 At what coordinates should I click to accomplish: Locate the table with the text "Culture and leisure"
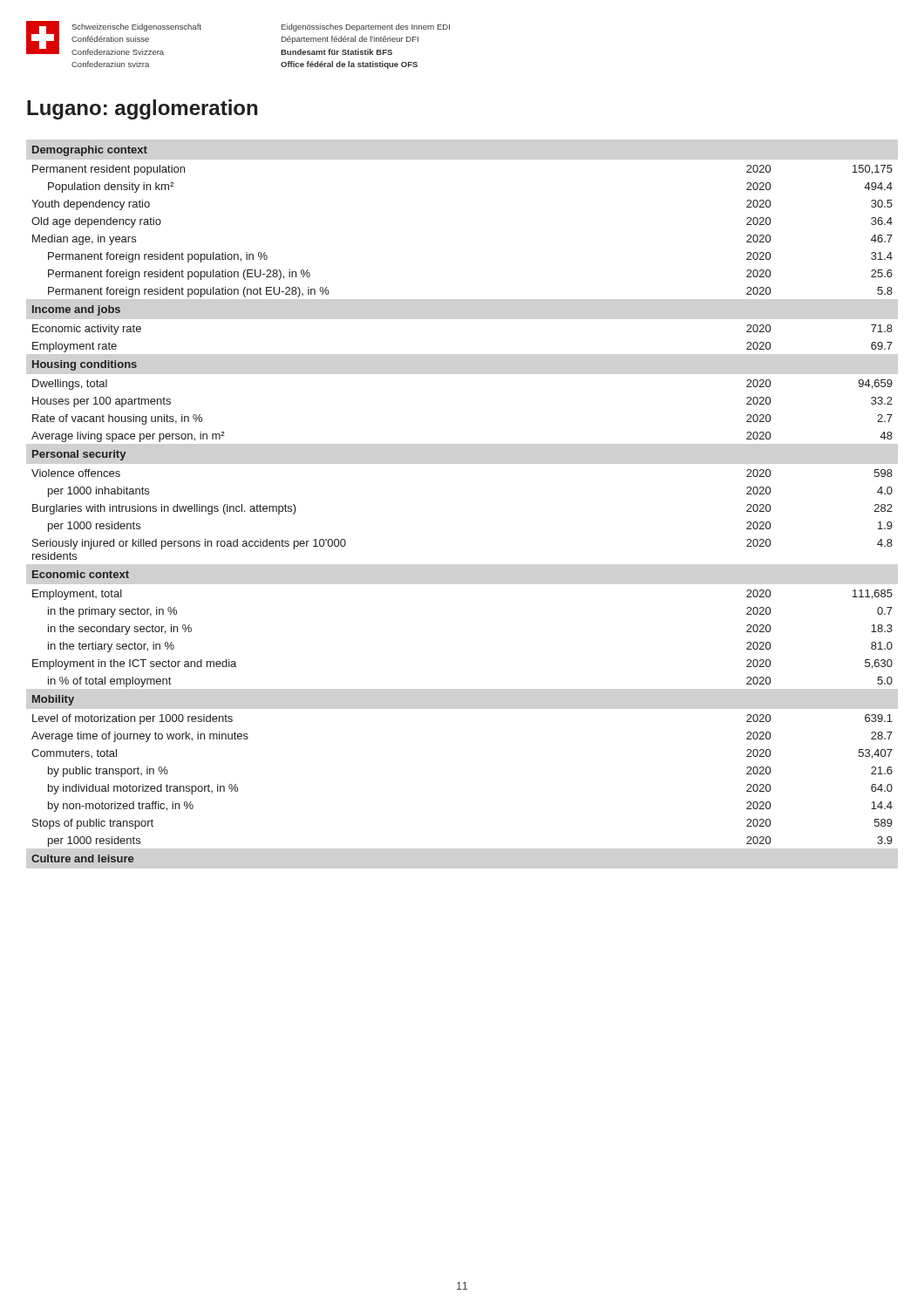462,504
